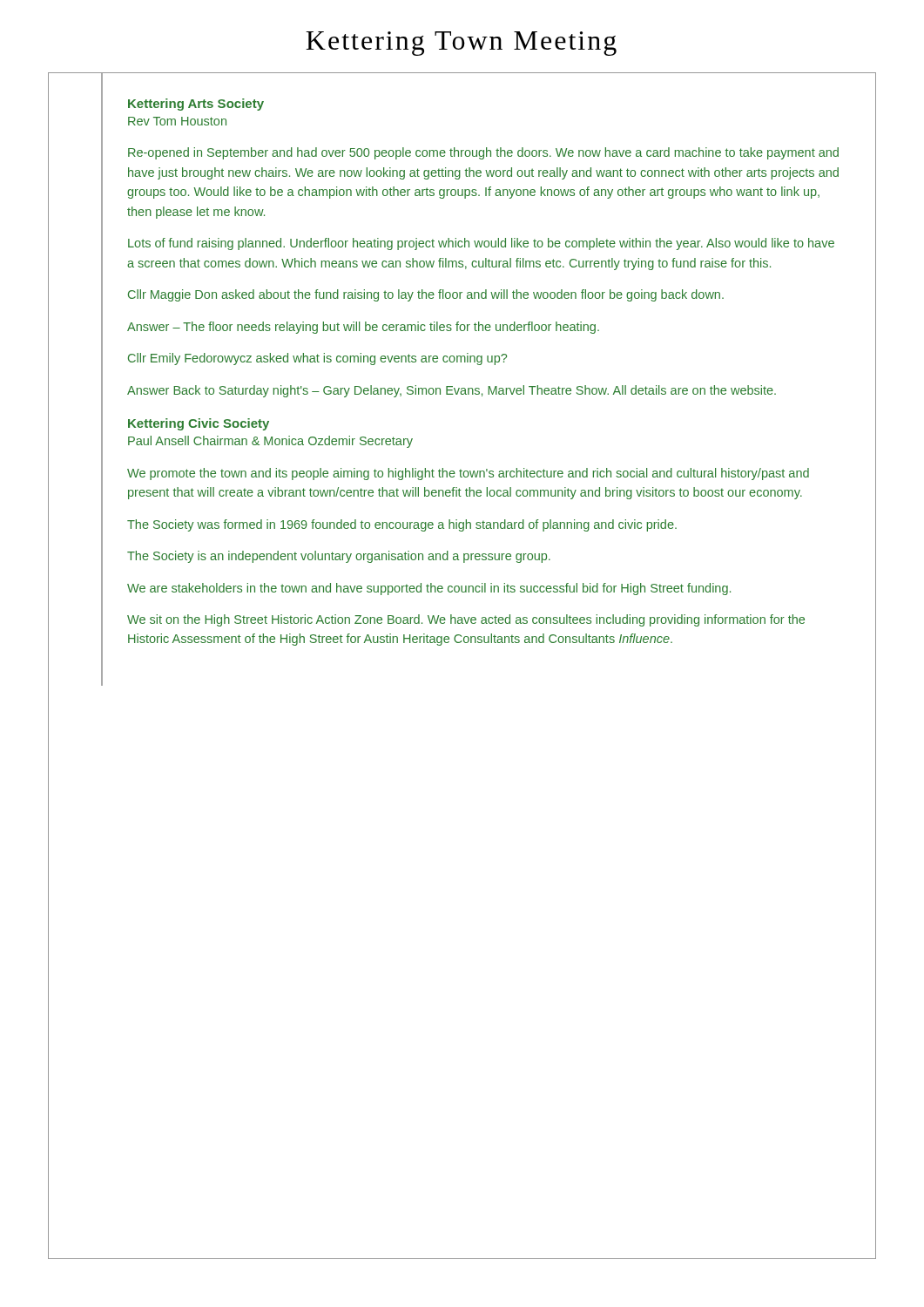Locate the block starting "We sit on the High Street"
The width and height of the screenshot is (924, 1307).
tap(466, 629)
